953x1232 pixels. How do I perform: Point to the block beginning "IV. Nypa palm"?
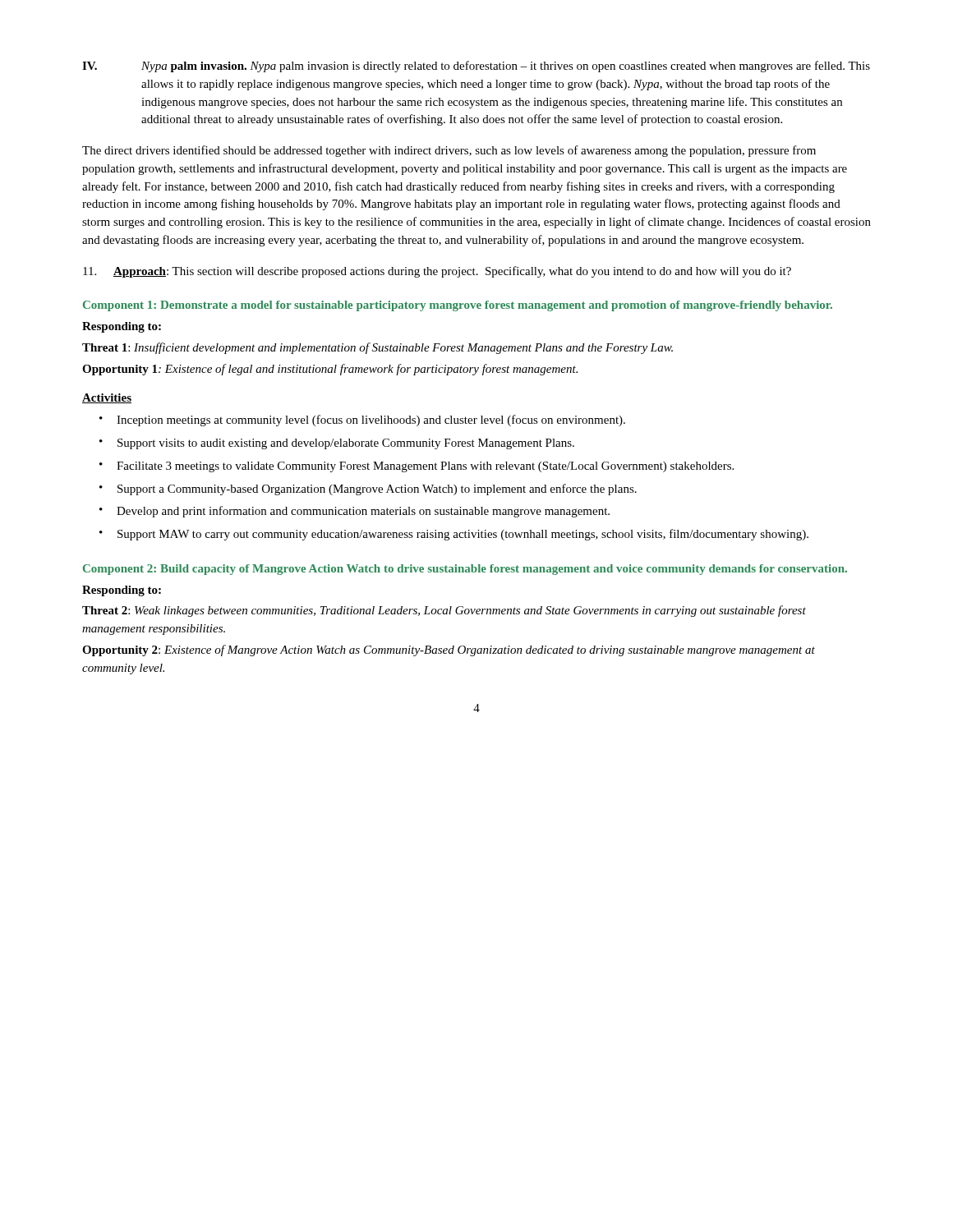476,93
